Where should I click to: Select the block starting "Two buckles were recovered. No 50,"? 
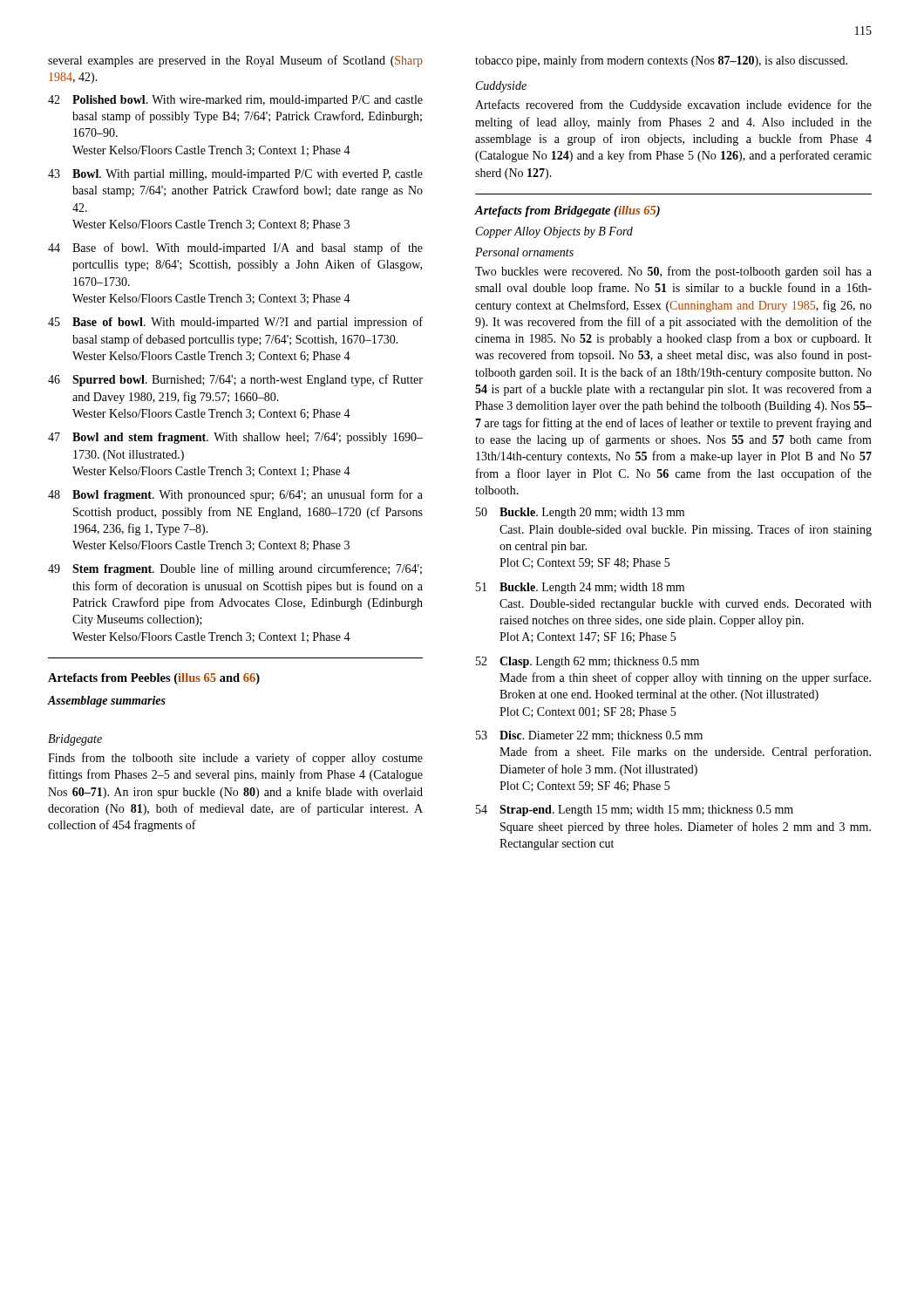coord(673,381)
